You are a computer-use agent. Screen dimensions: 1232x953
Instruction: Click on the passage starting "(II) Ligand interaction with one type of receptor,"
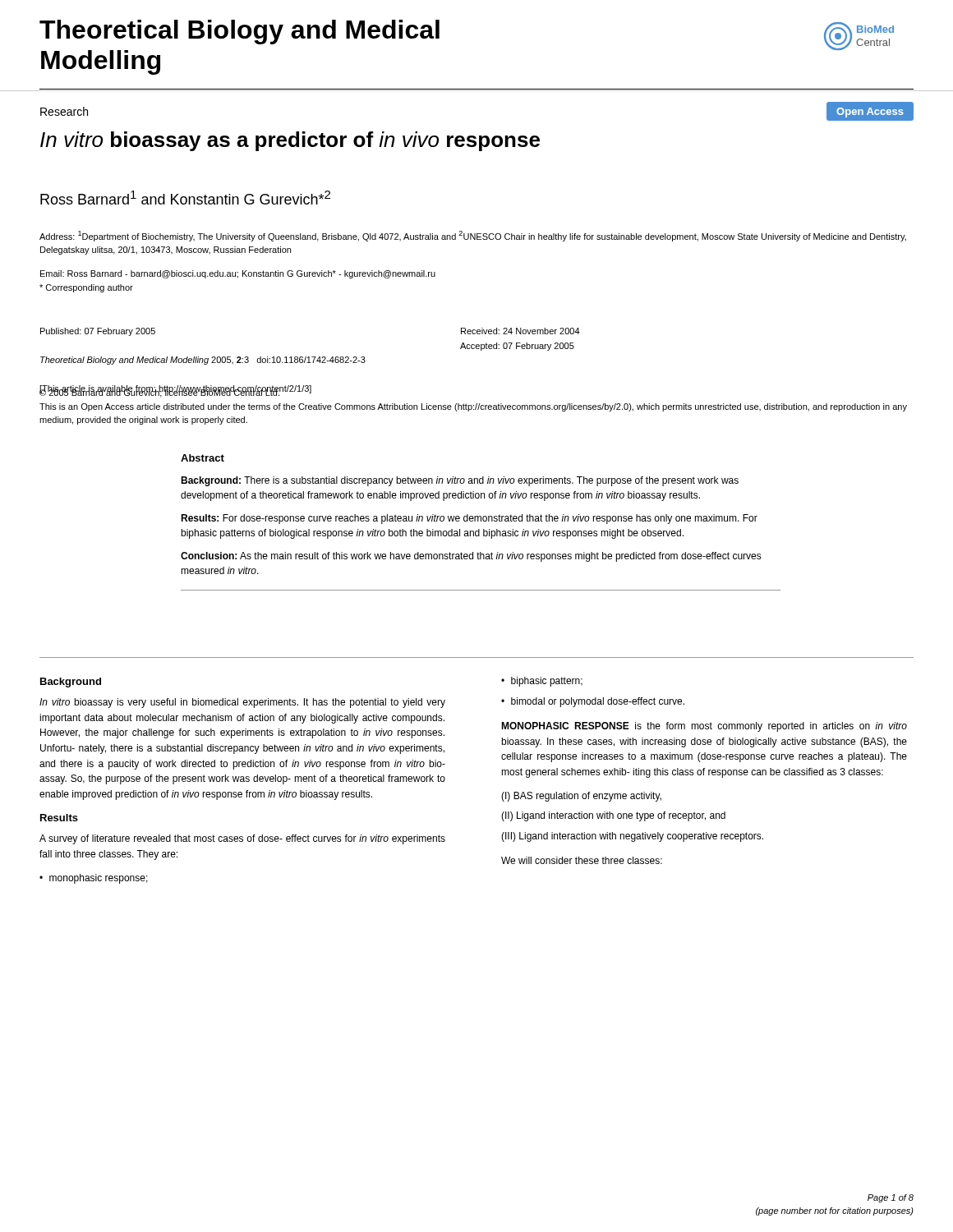(x=613, y=816)
